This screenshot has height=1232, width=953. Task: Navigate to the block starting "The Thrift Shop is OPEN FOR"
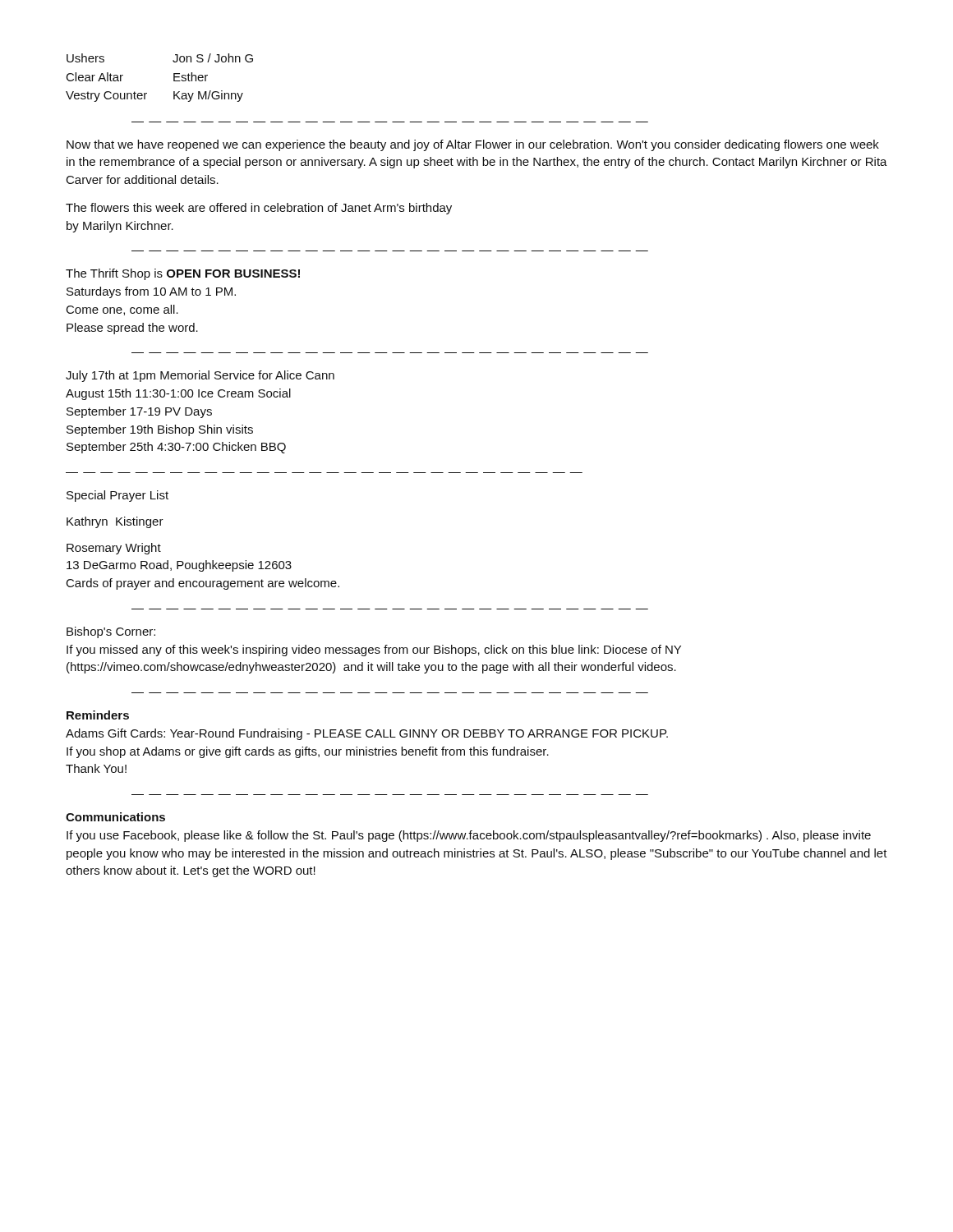pos(183,274)
